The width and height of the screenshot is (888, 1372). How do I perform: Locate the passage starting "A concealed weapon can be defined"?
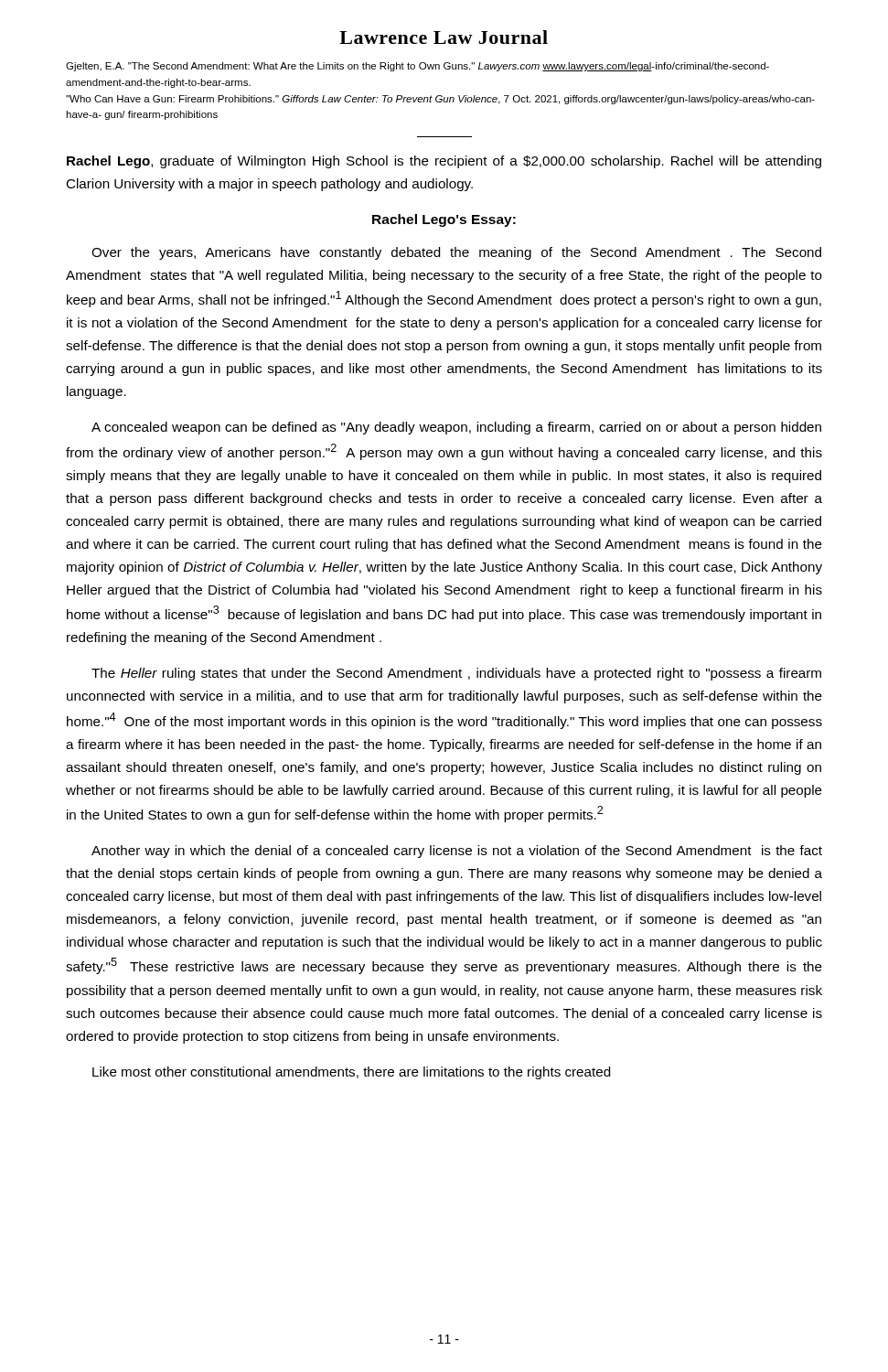click(x=444, y=532)
